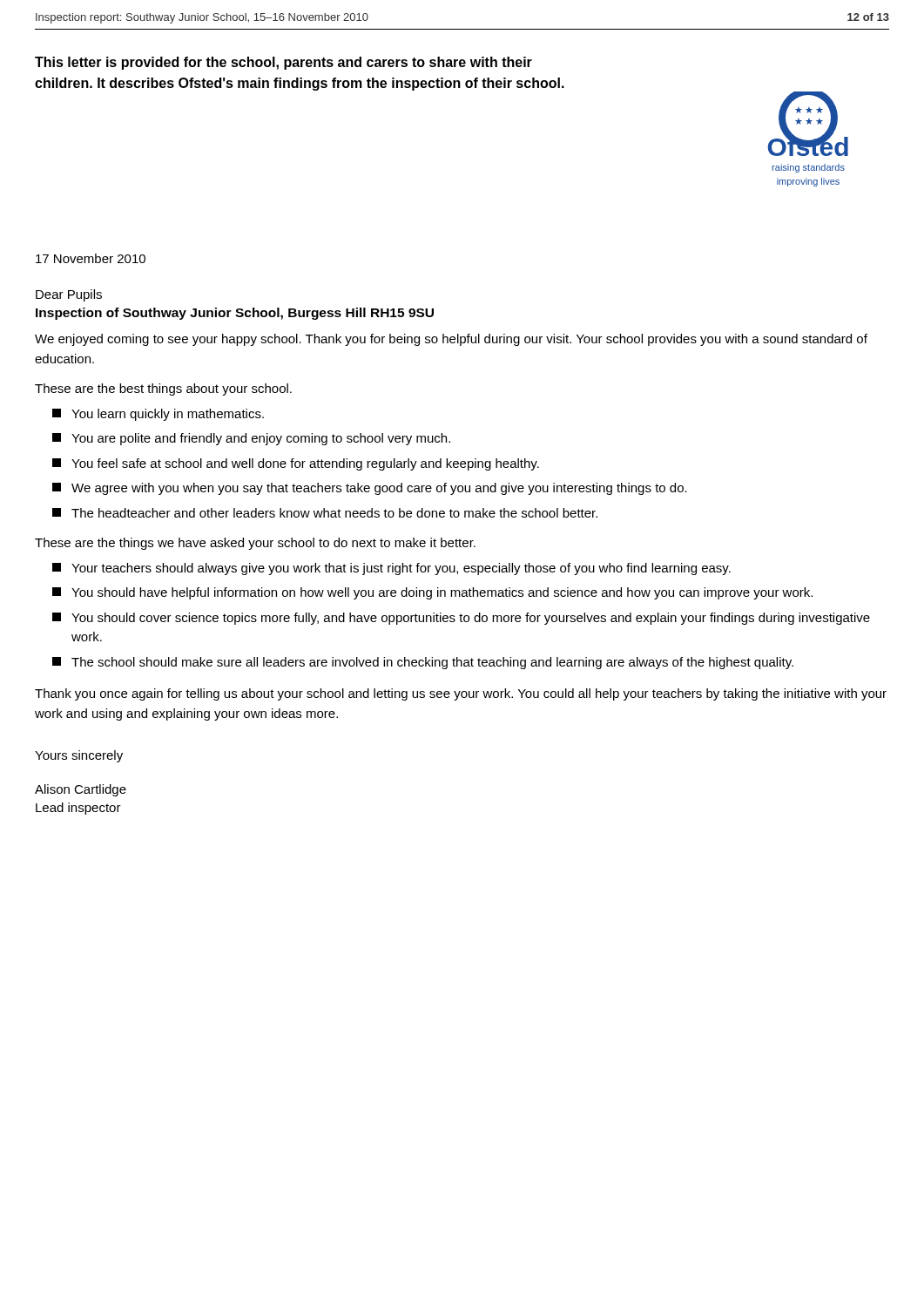Find the list item containing "You learn quickly"

[x=158, y=415]
